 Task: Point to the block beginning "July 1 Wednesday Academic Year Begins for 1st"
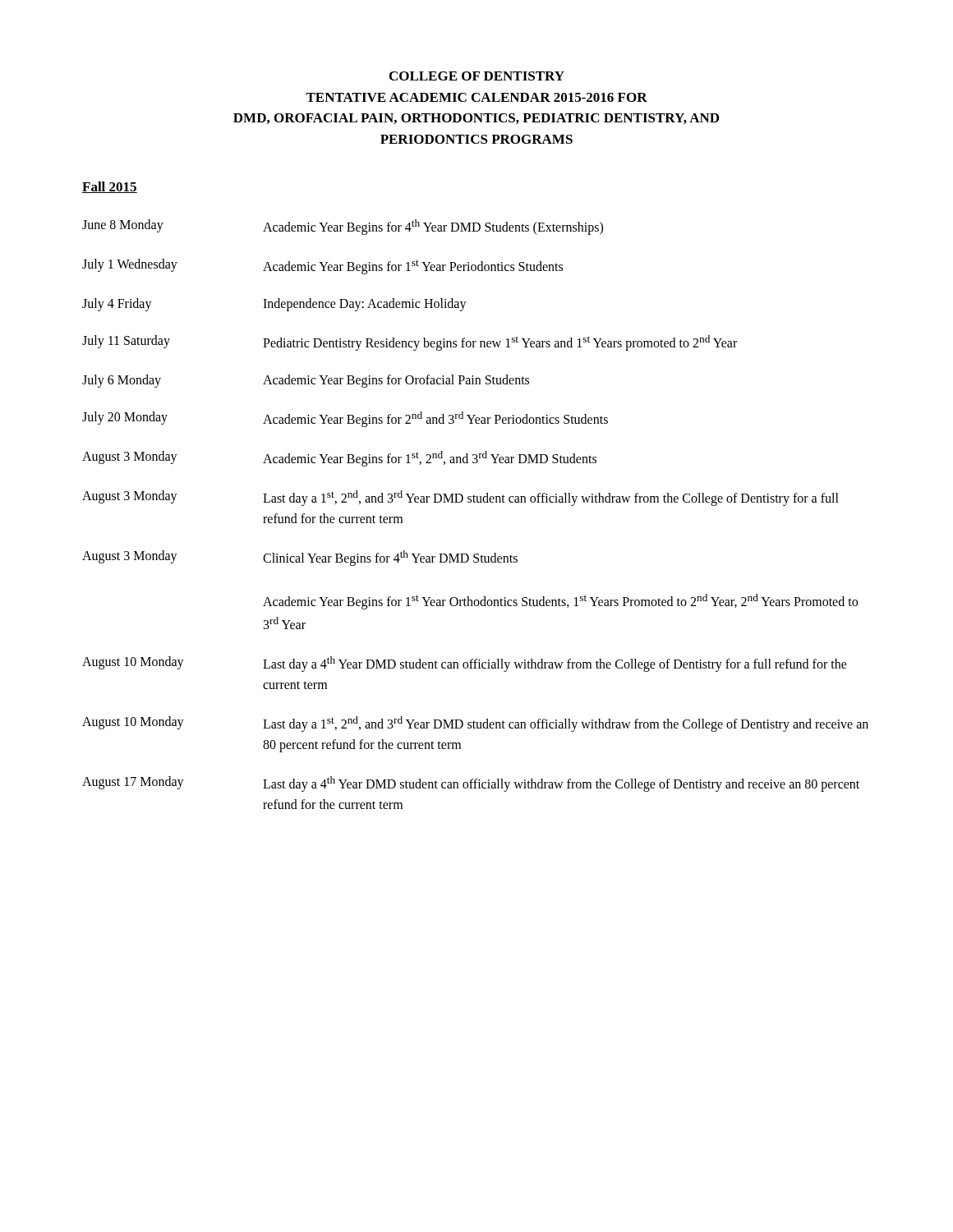pos(476,266)
